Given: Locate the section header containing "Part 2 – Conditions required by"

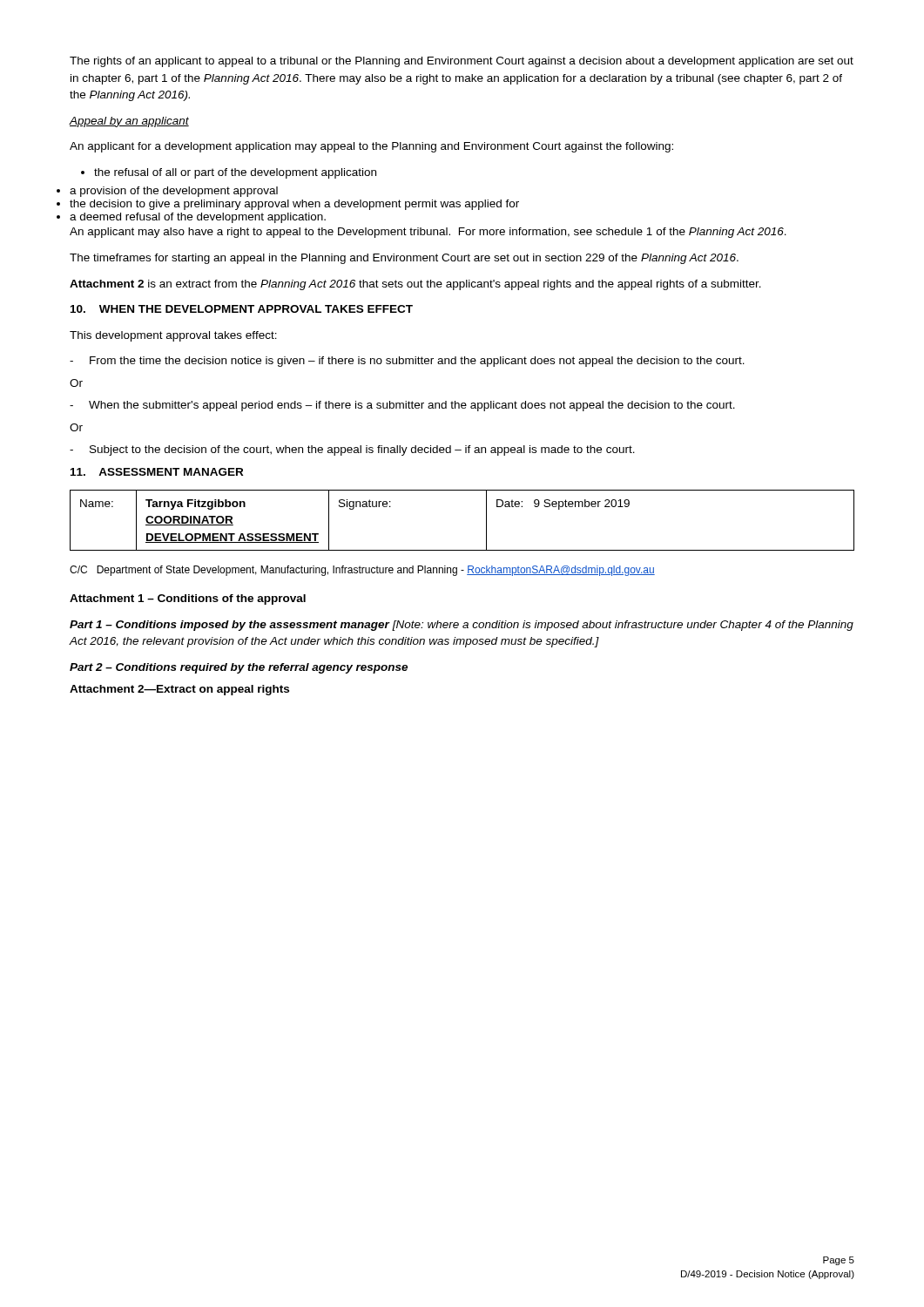Looking at the screenshot, I should [239, 668].
